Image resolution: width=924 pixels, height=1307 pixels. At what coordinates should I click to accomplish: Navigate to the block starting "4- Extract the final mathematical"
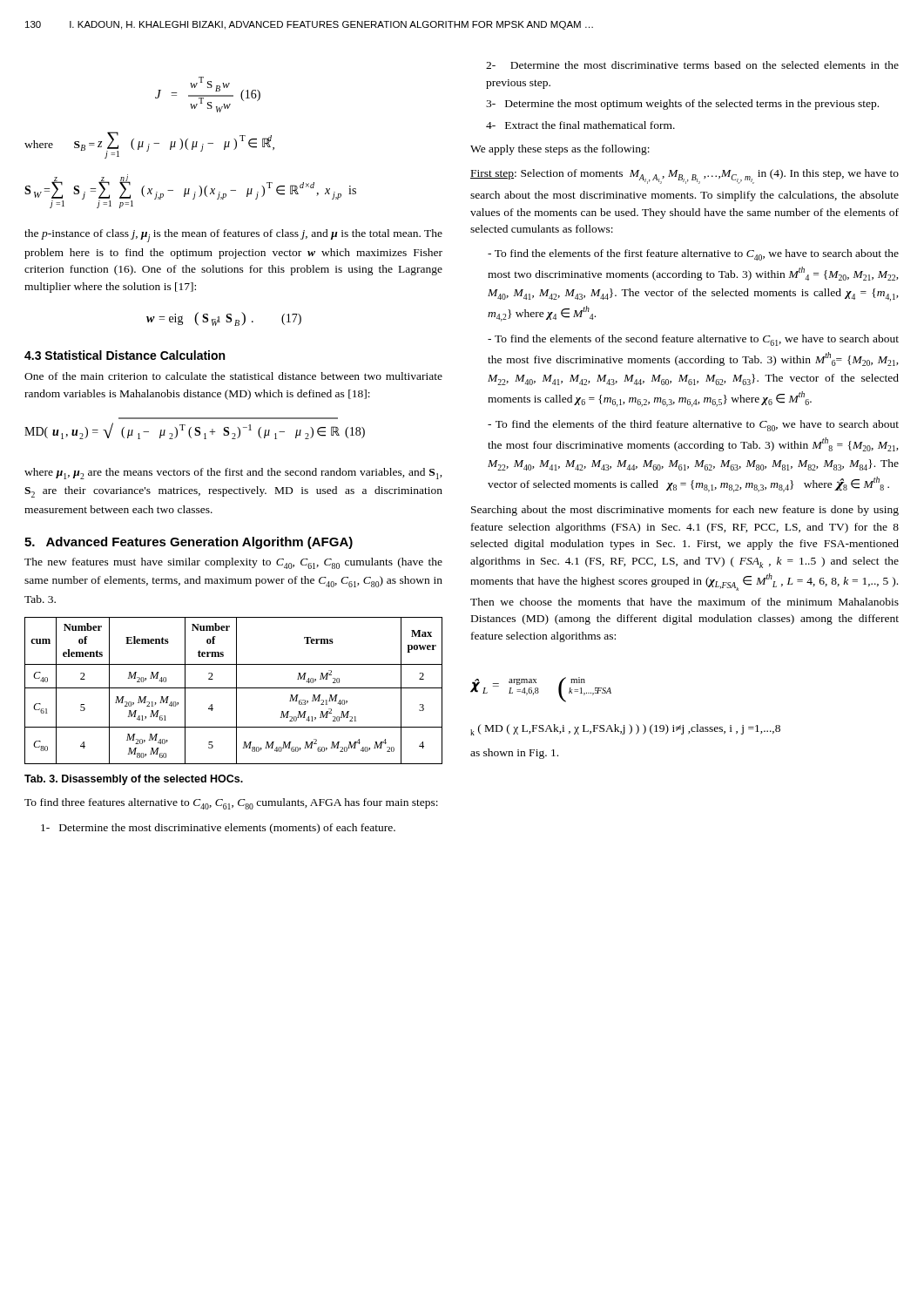pos(581,125)
